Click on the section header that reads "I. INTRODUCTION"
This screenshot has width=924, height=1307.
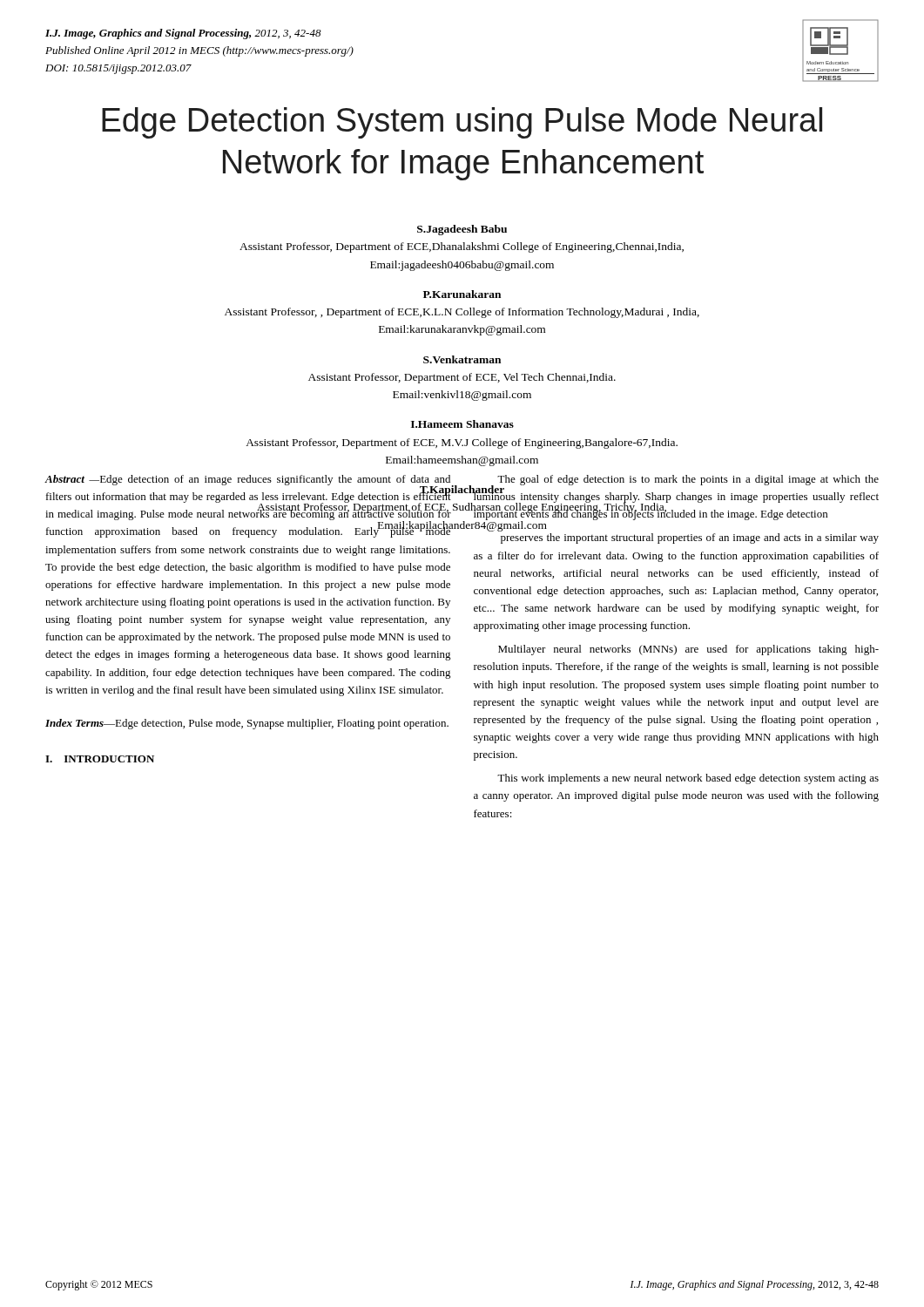click(x=100, y=759)
